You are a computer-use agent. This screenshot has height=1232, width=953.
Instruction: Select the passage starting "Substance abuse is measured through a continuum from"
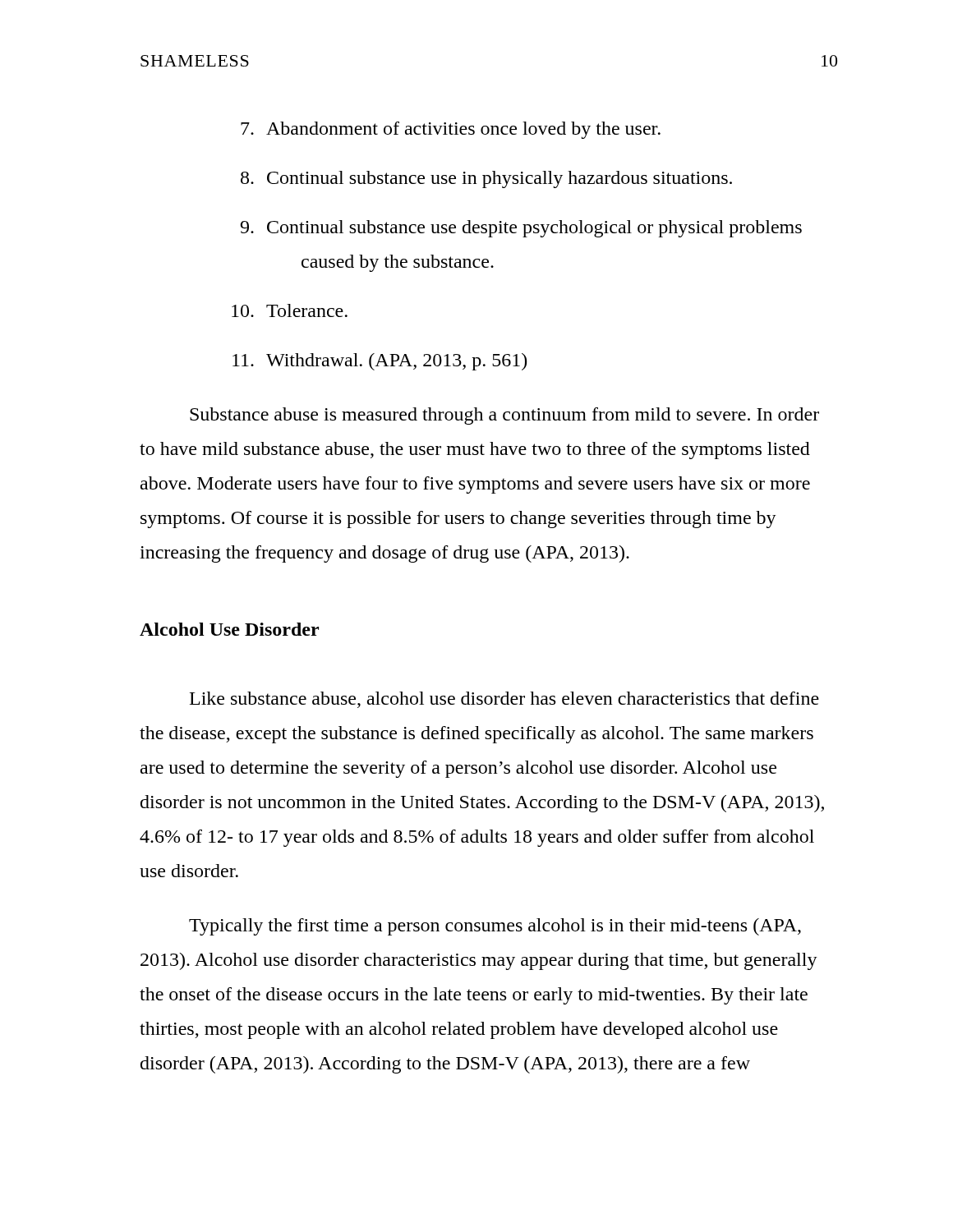click(x=479, y=483)
